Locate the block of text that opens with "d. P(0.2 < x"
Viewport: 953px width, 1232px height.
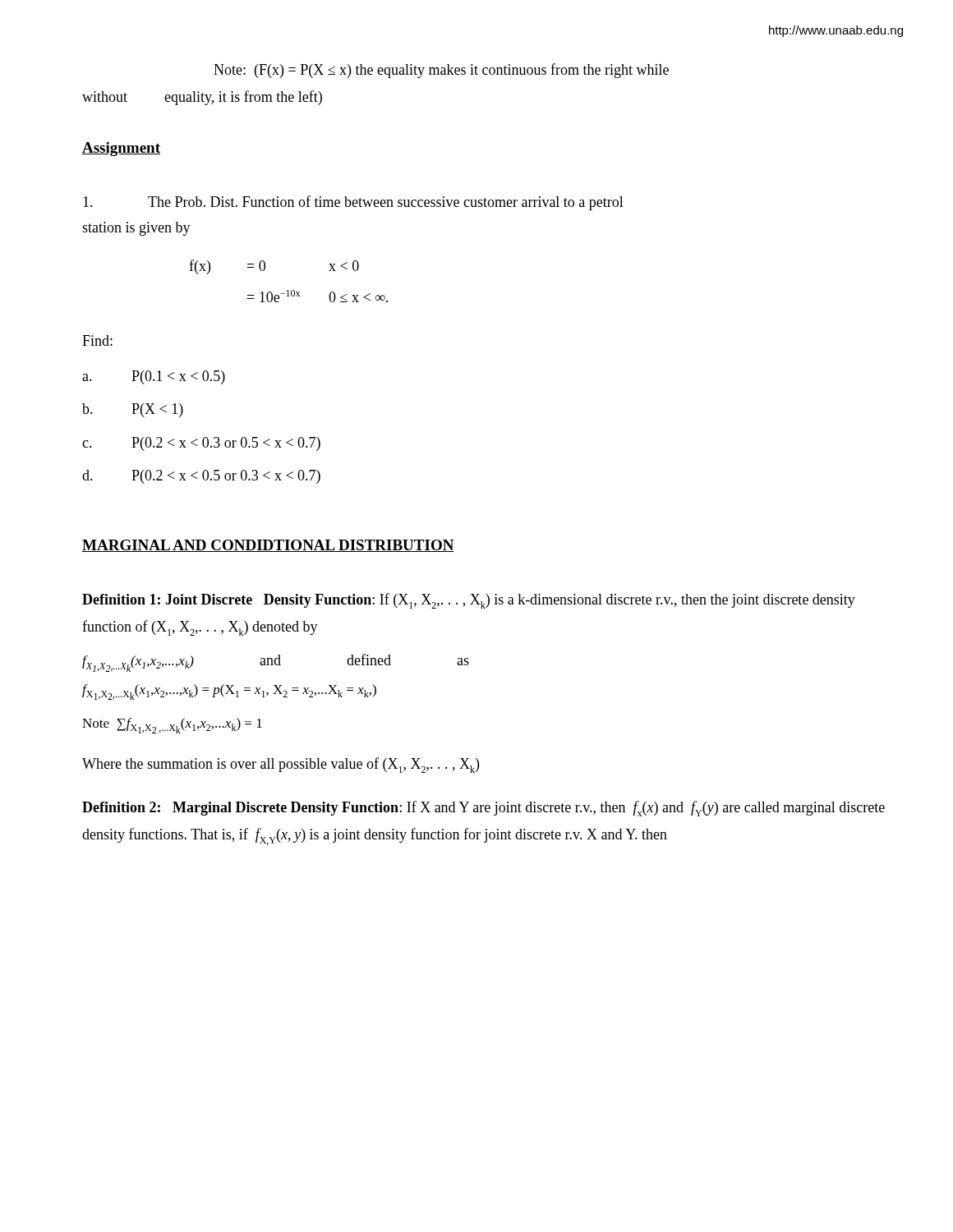click(202, 476)
